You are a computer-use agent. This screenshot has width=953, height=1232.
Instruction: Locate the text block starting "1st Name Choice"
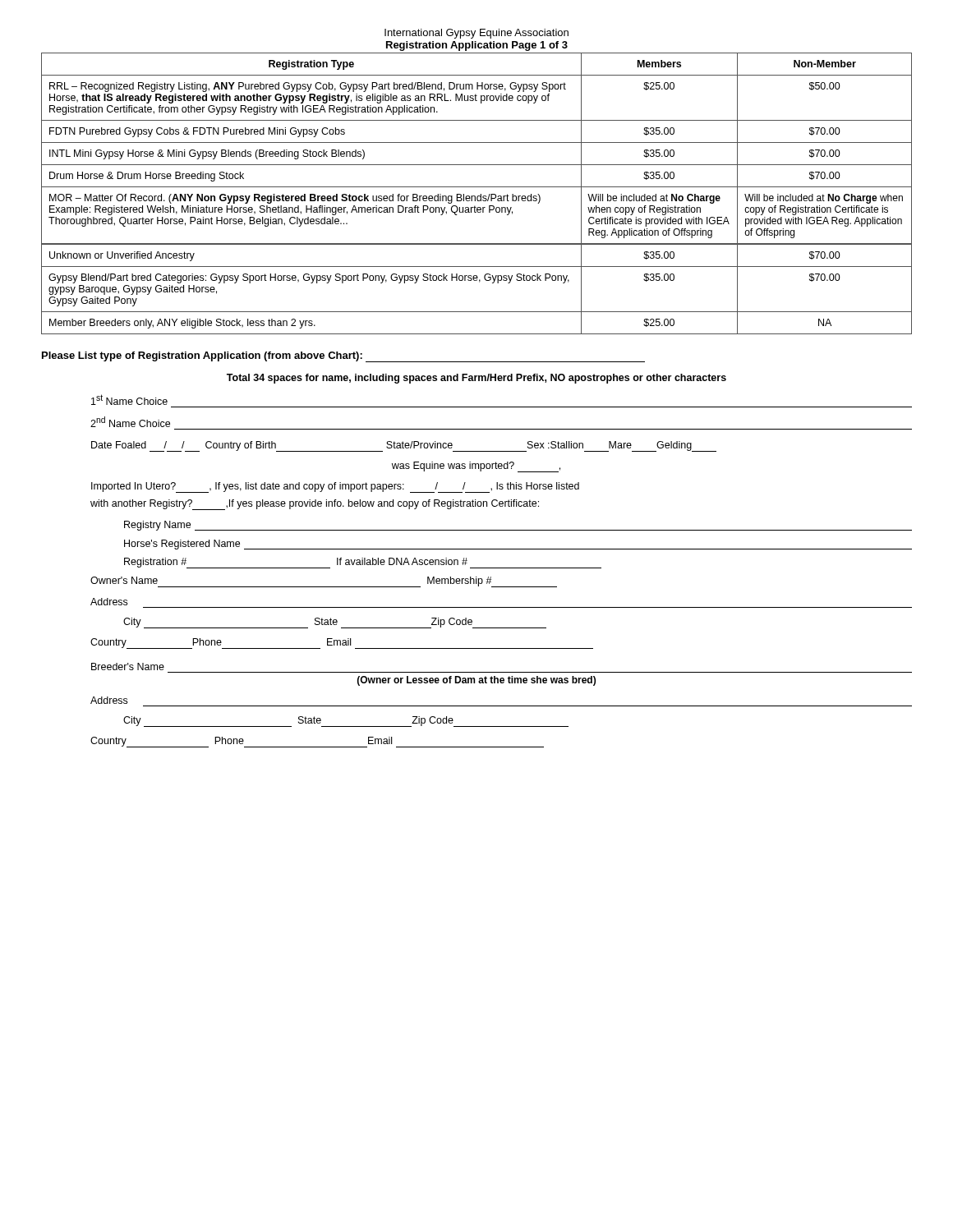pyautogui.click(x=501, y=400)
